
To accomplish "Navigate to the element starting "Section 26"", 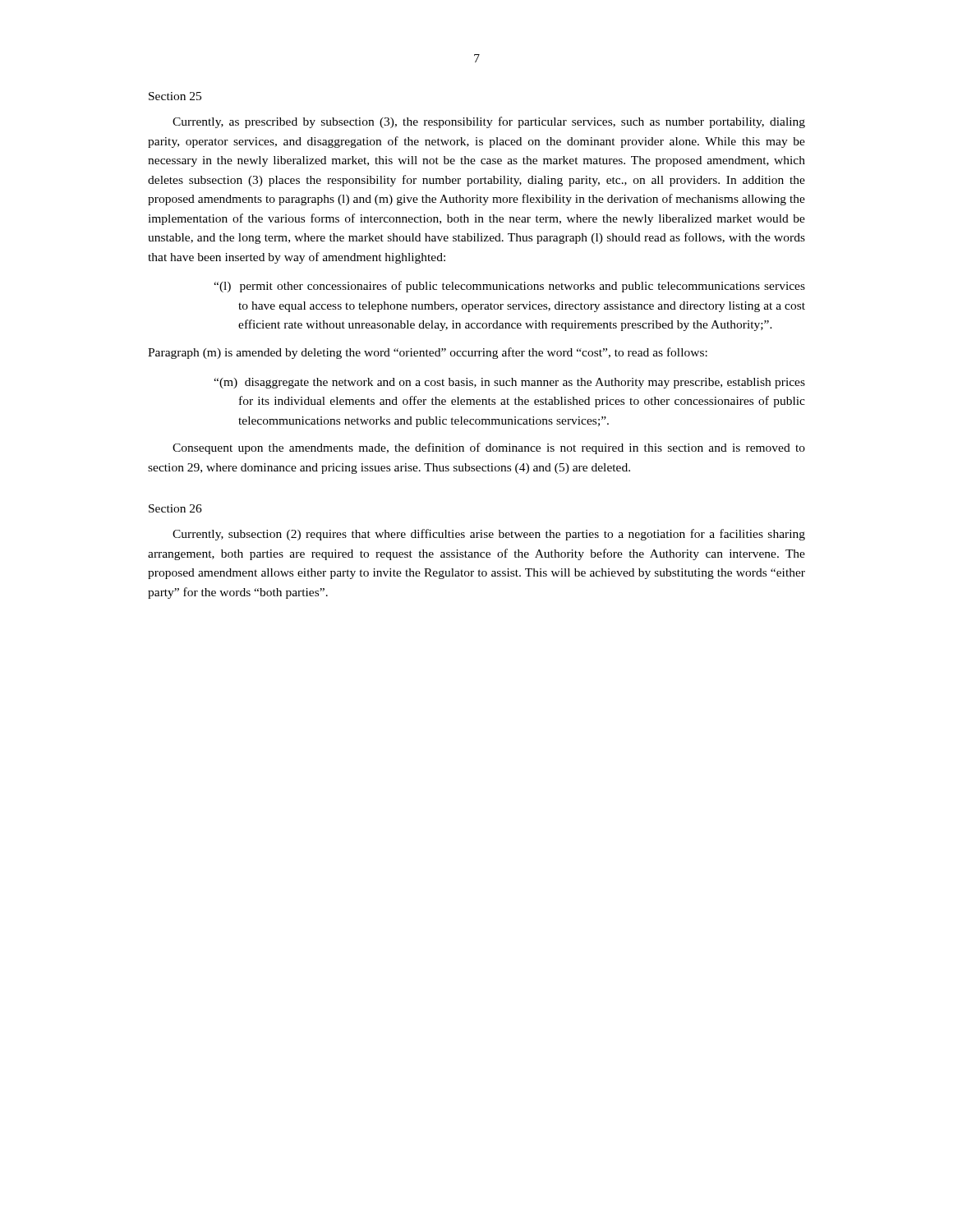I will click(x=175, y=508).
